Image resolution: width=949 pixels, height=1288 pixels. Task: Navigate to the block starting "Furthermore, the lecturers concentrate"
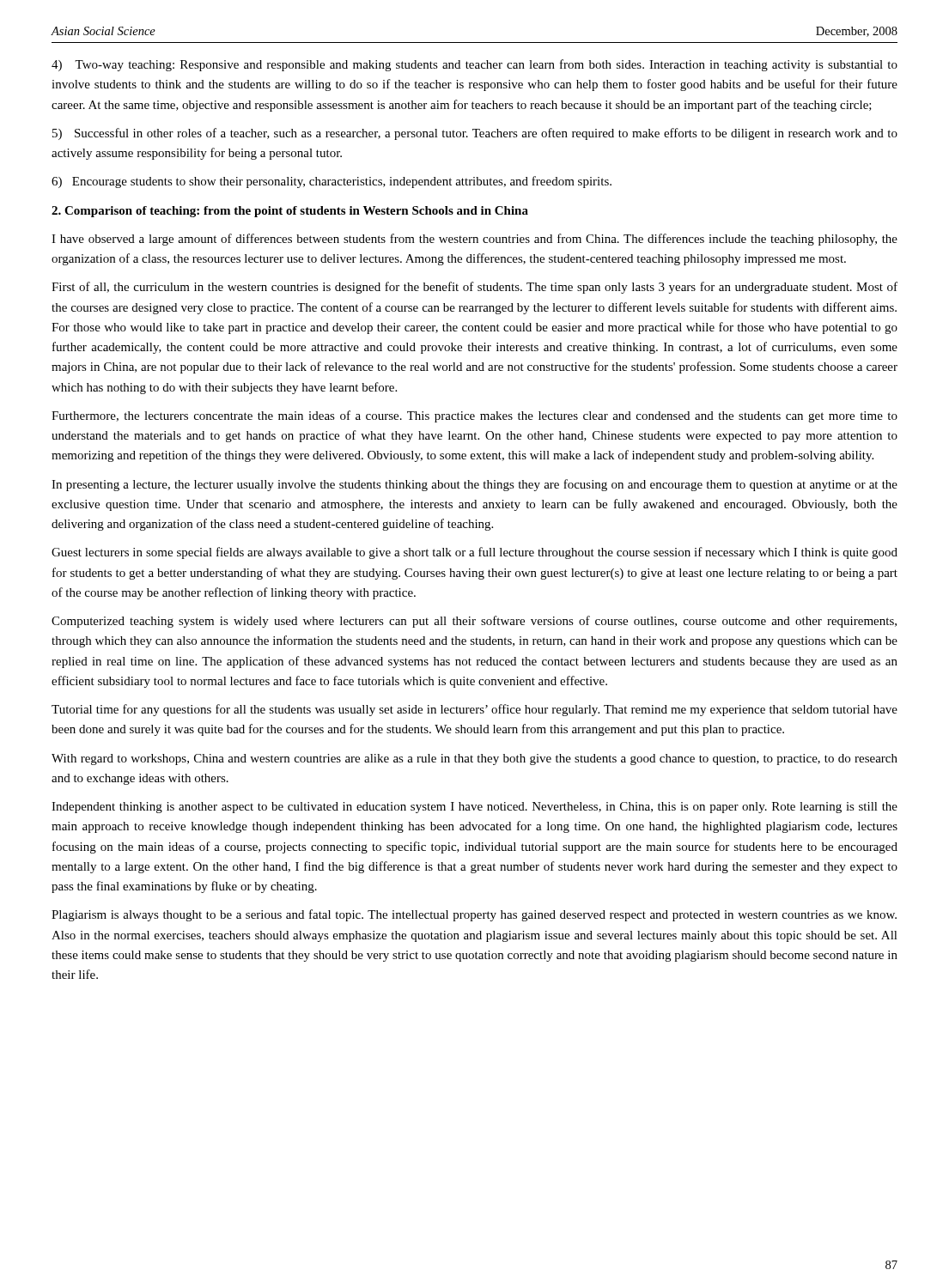pos(474,435)
